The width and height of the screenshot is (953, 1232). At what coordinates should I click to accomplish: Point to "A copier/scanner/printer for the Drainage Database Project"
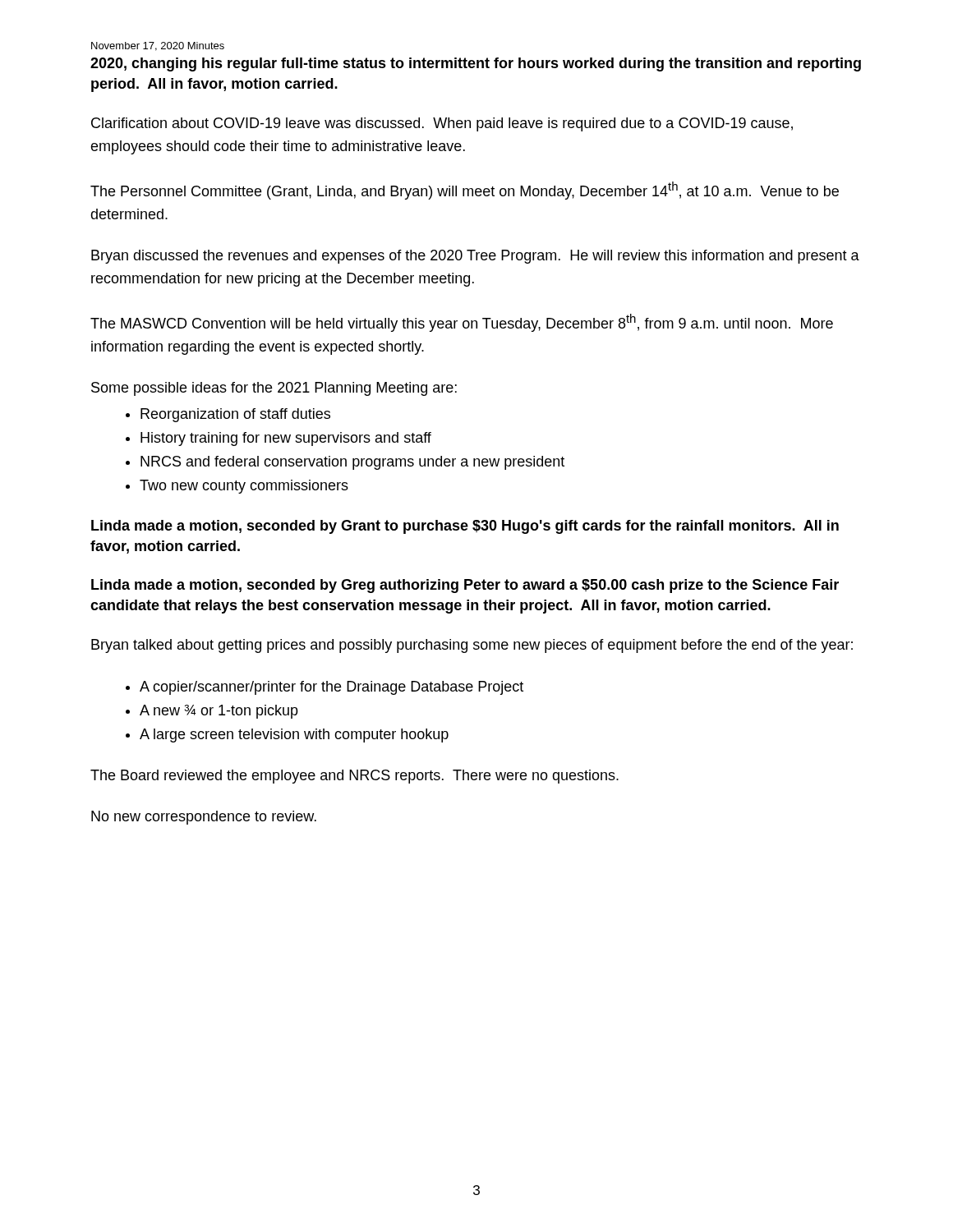(x=332, y=687)
